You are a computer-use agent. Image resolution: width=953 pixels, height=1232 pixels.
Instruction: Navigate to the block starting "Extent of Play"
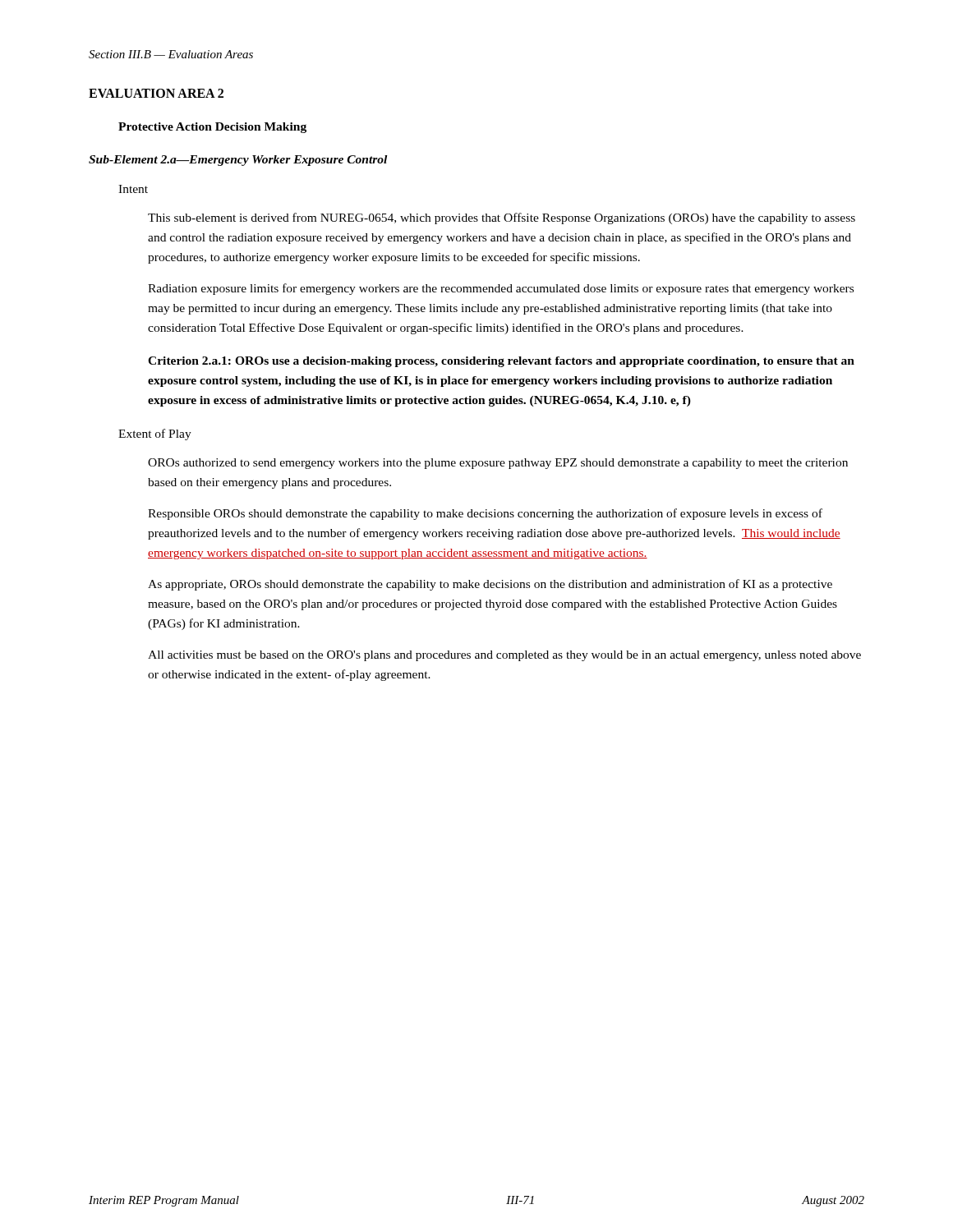[155, 433]
